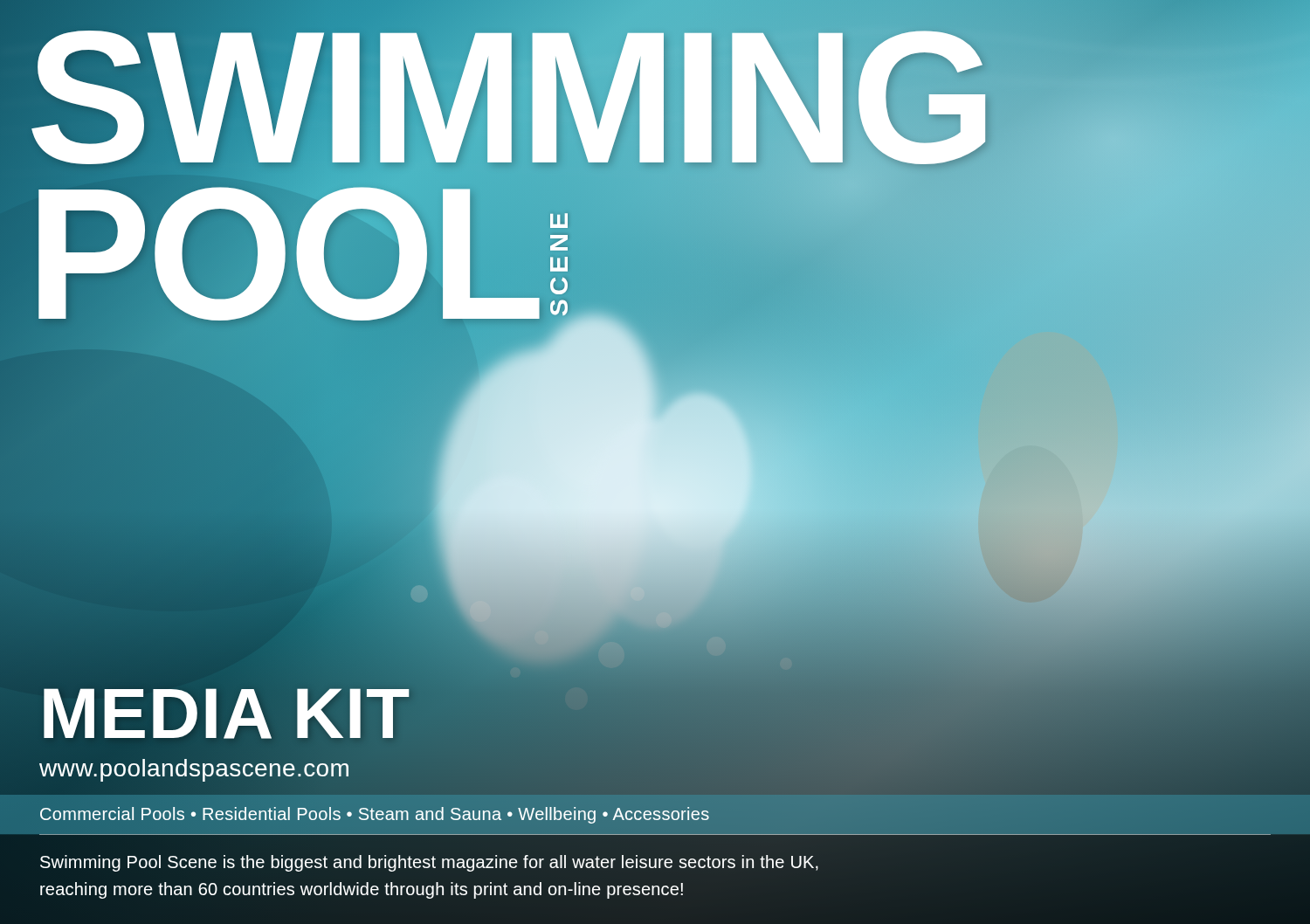Click the section header

coord(655,715)
